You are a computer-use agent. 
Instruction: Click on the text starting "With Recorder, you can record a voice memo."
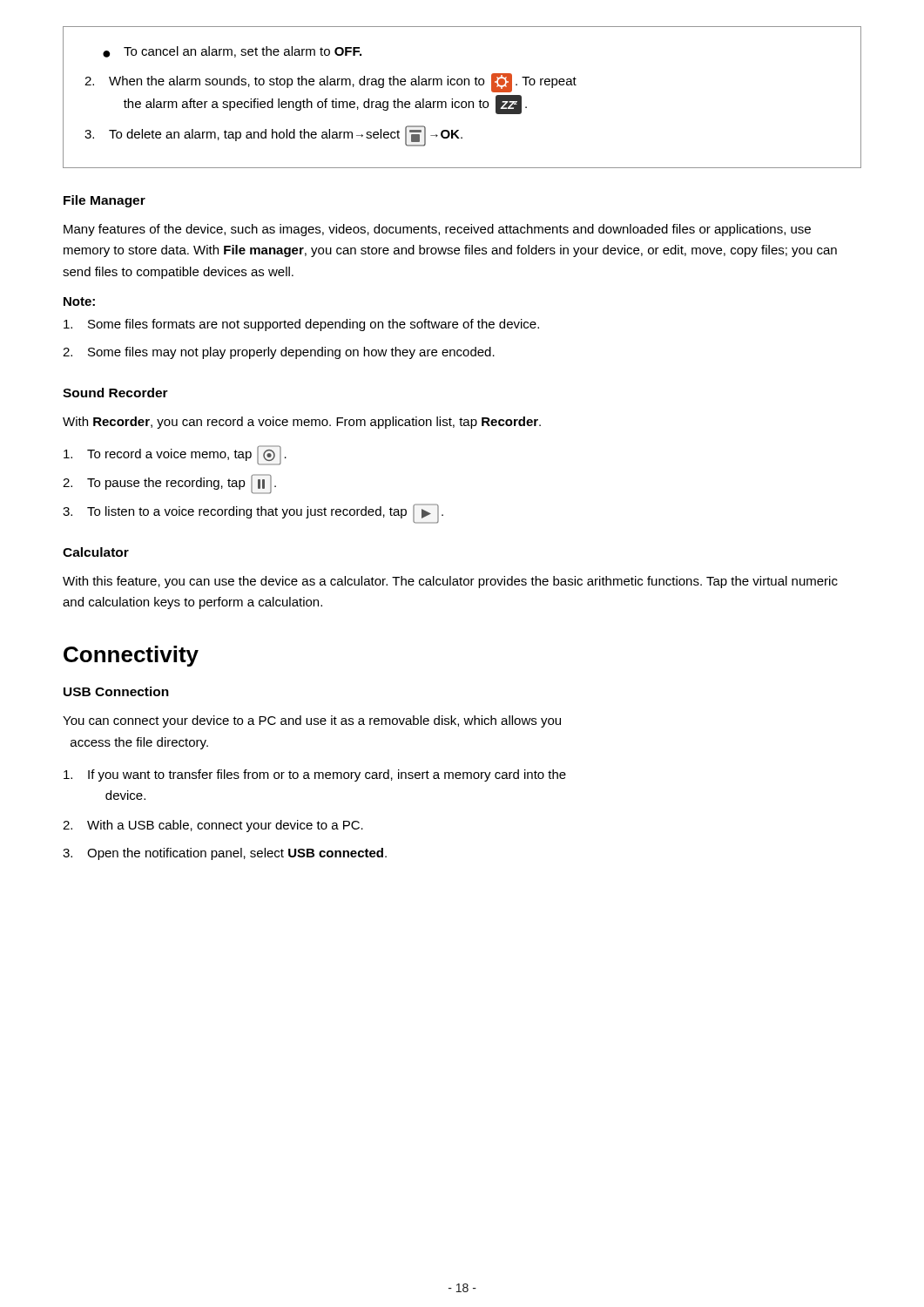302,421
